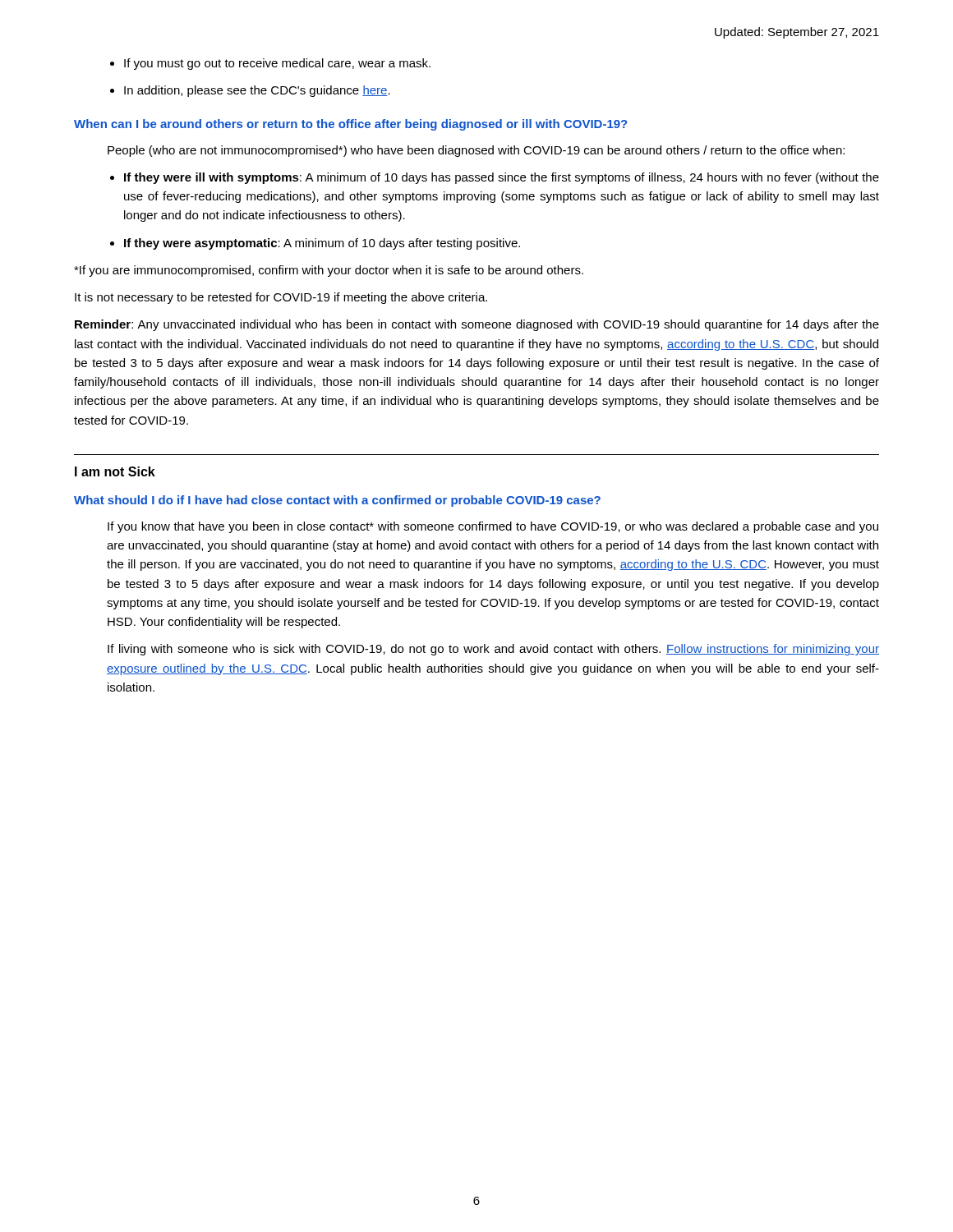Click the passage that begins "If you know that have"

[493, 574]
